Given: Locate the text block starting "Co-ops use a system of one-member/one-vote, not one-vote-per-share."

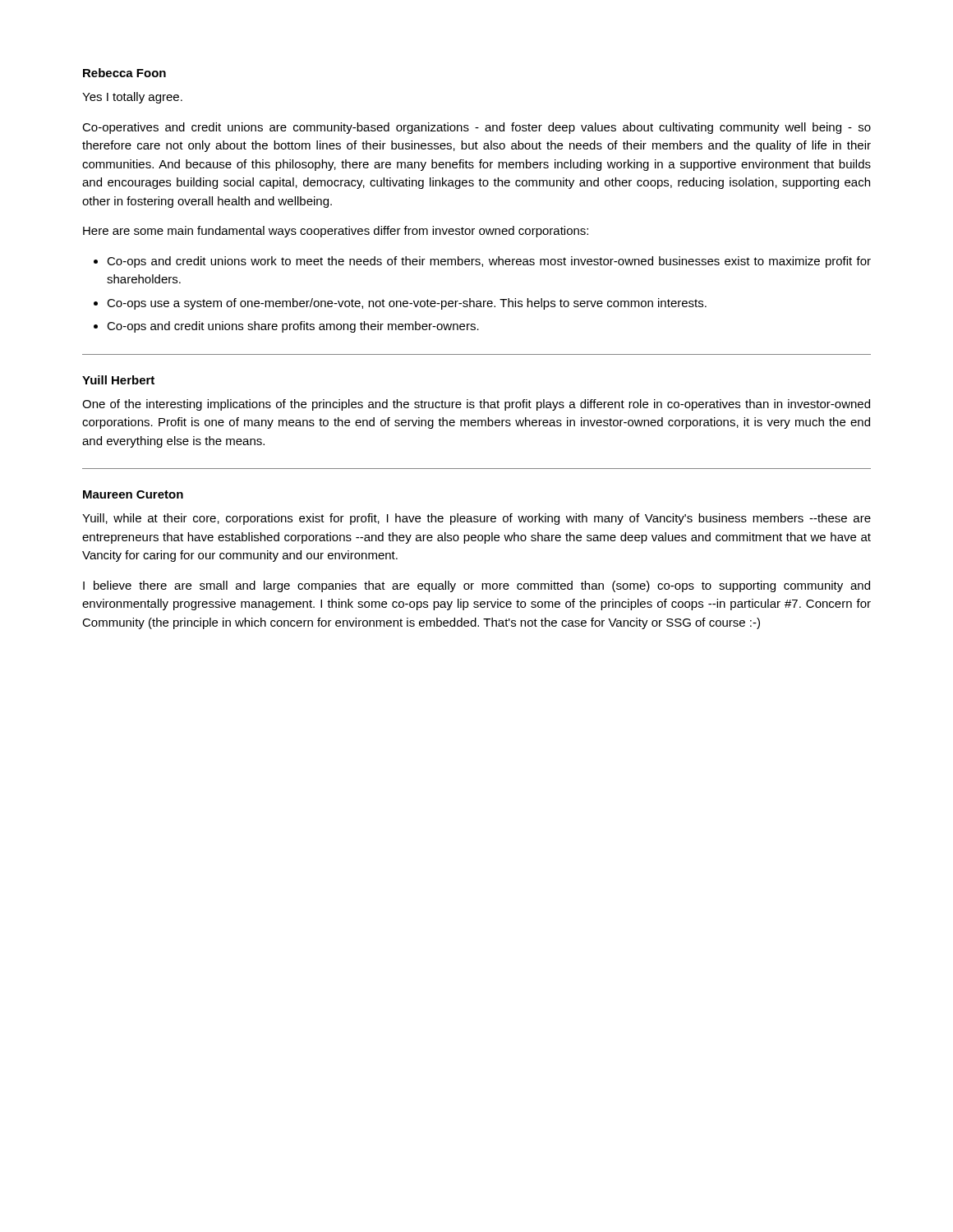Looking at the screenshot, I should pos(407,302).
